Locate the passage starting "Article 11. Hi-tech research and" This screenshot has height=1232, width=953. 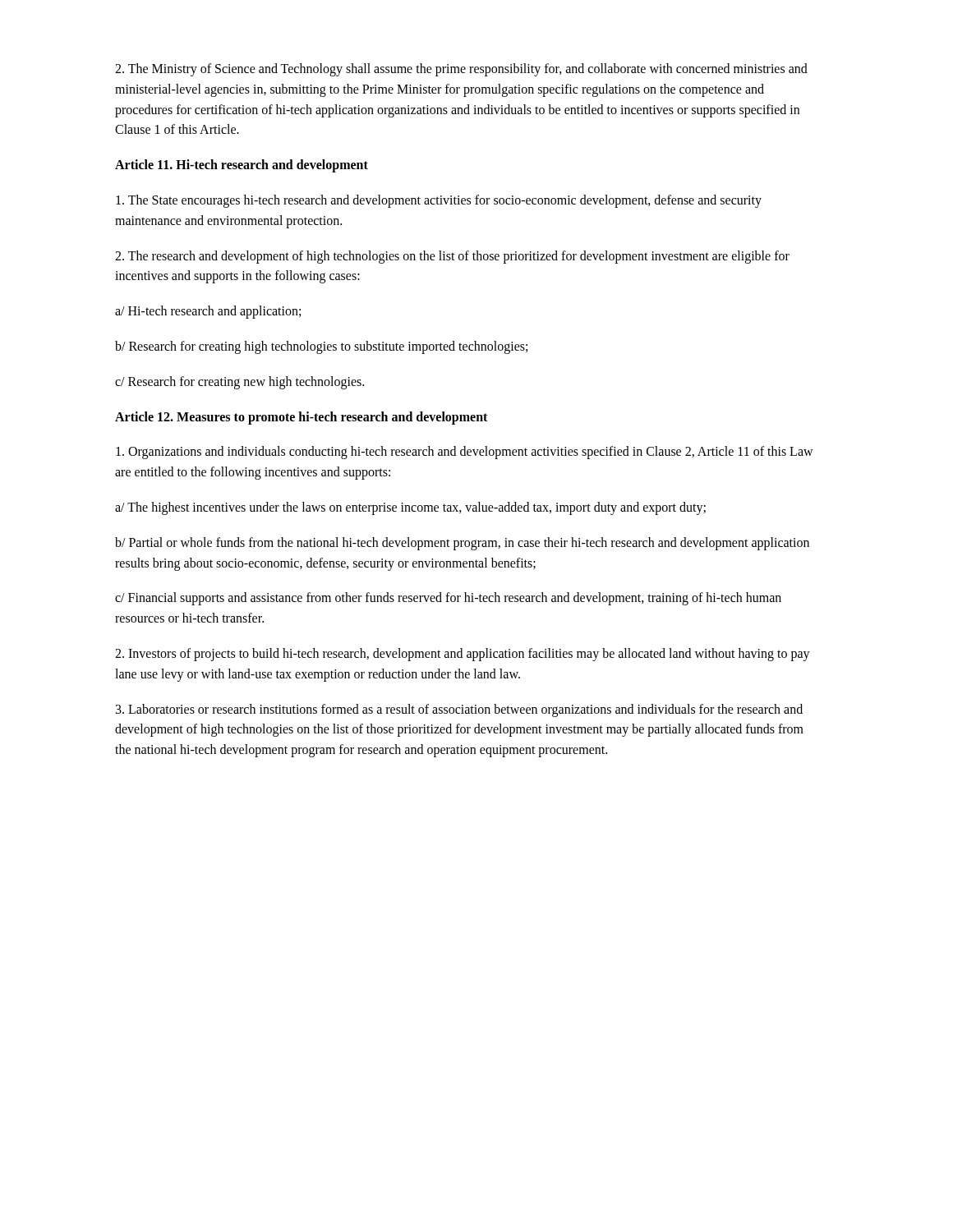click(241, 165)
